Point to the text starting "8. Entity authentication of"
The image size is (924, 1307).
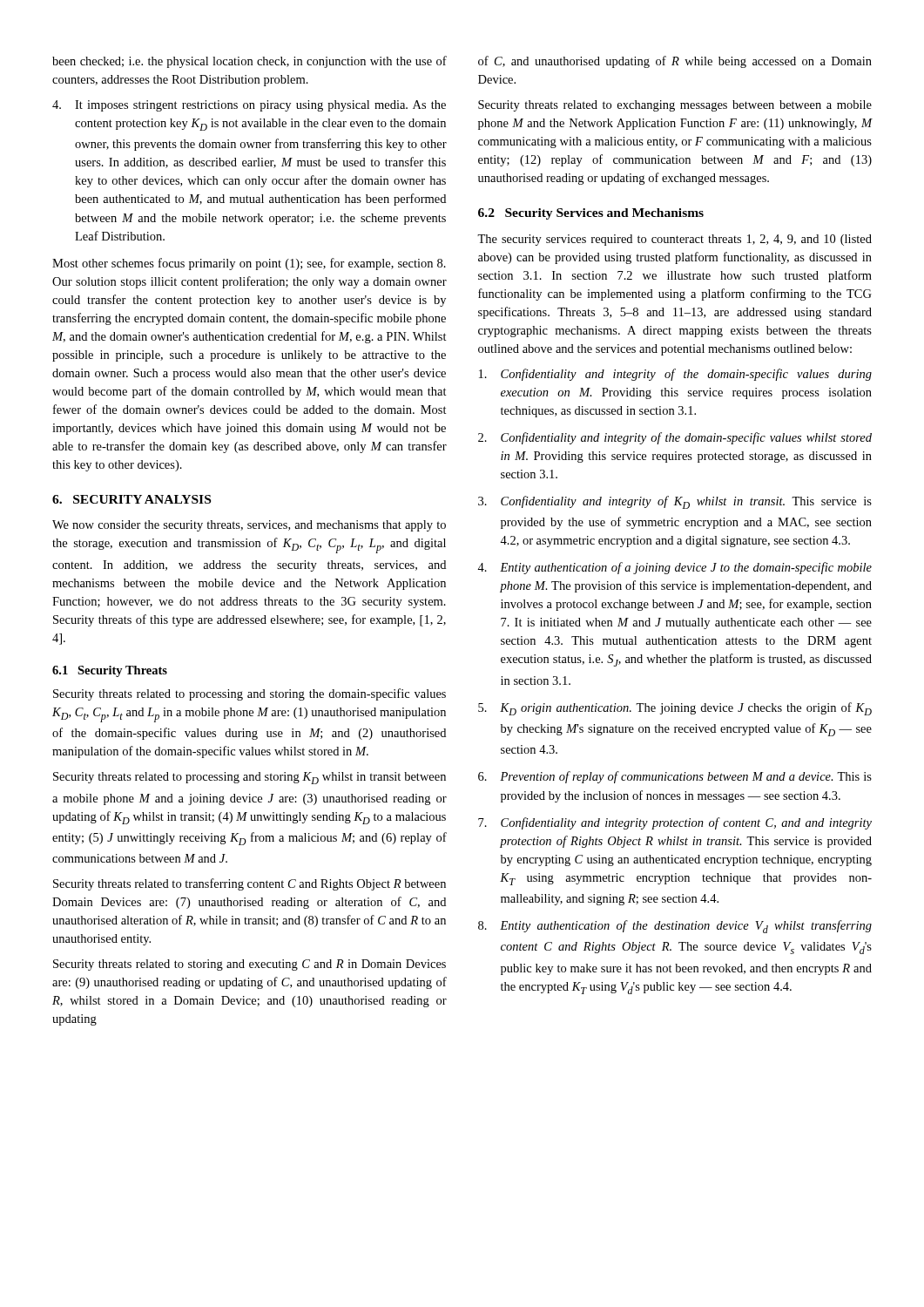coord(675,958)
